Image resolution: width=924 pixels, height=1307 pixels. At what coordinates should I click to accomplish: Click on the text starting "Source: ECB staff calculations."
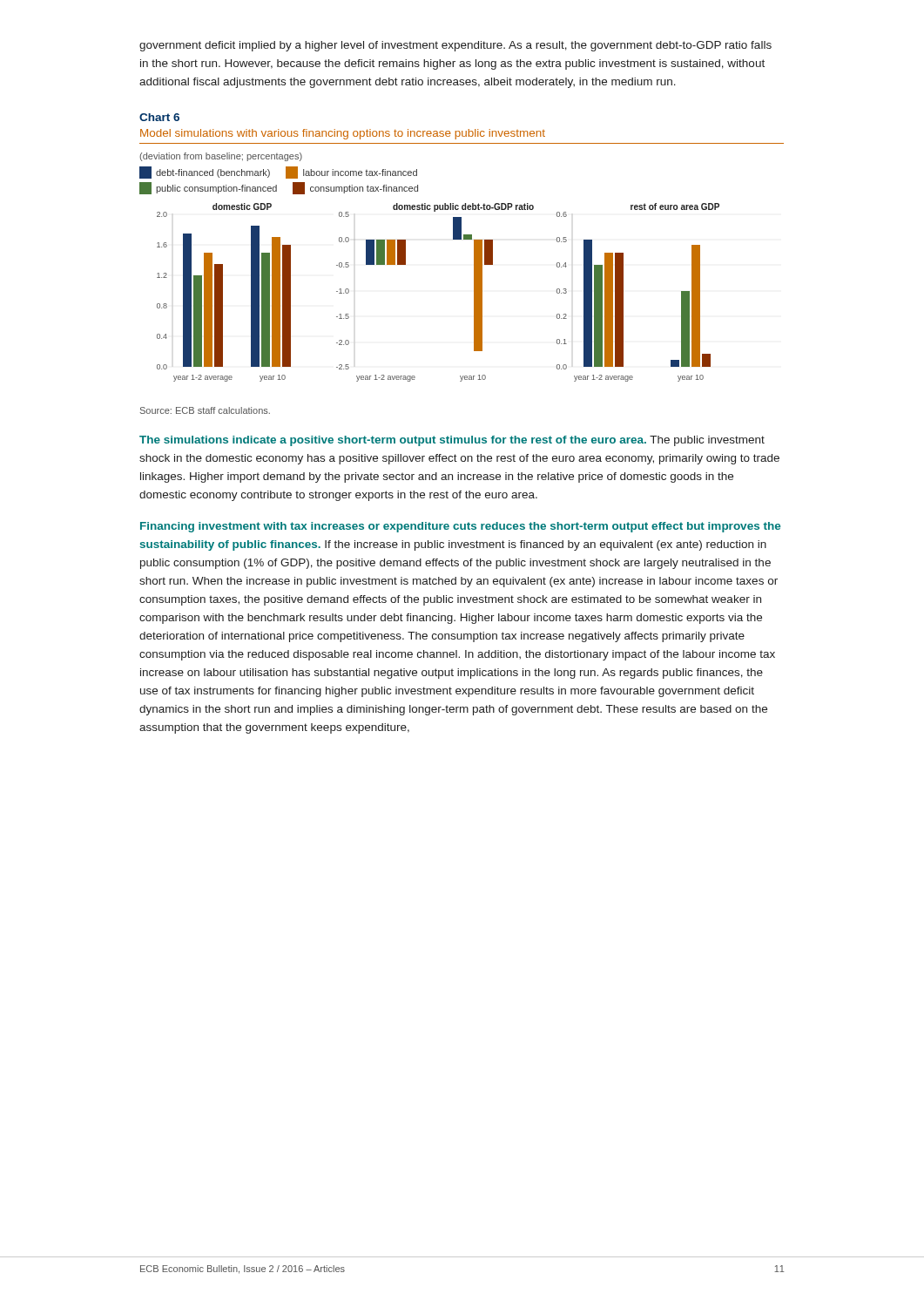(205, 410)
